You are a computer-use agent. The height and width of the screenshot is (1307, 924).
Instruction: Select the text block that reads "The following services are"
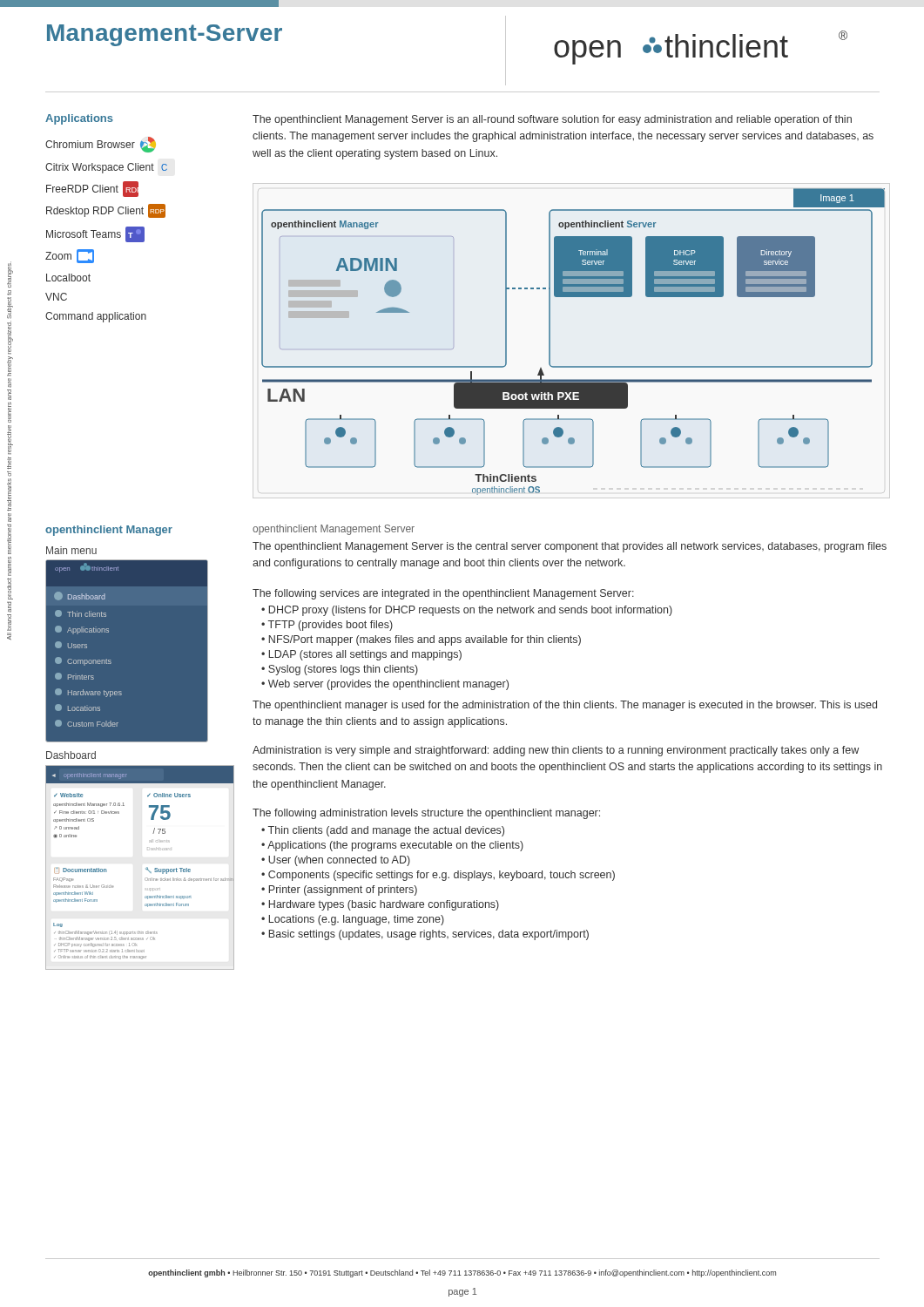point(443,593)
